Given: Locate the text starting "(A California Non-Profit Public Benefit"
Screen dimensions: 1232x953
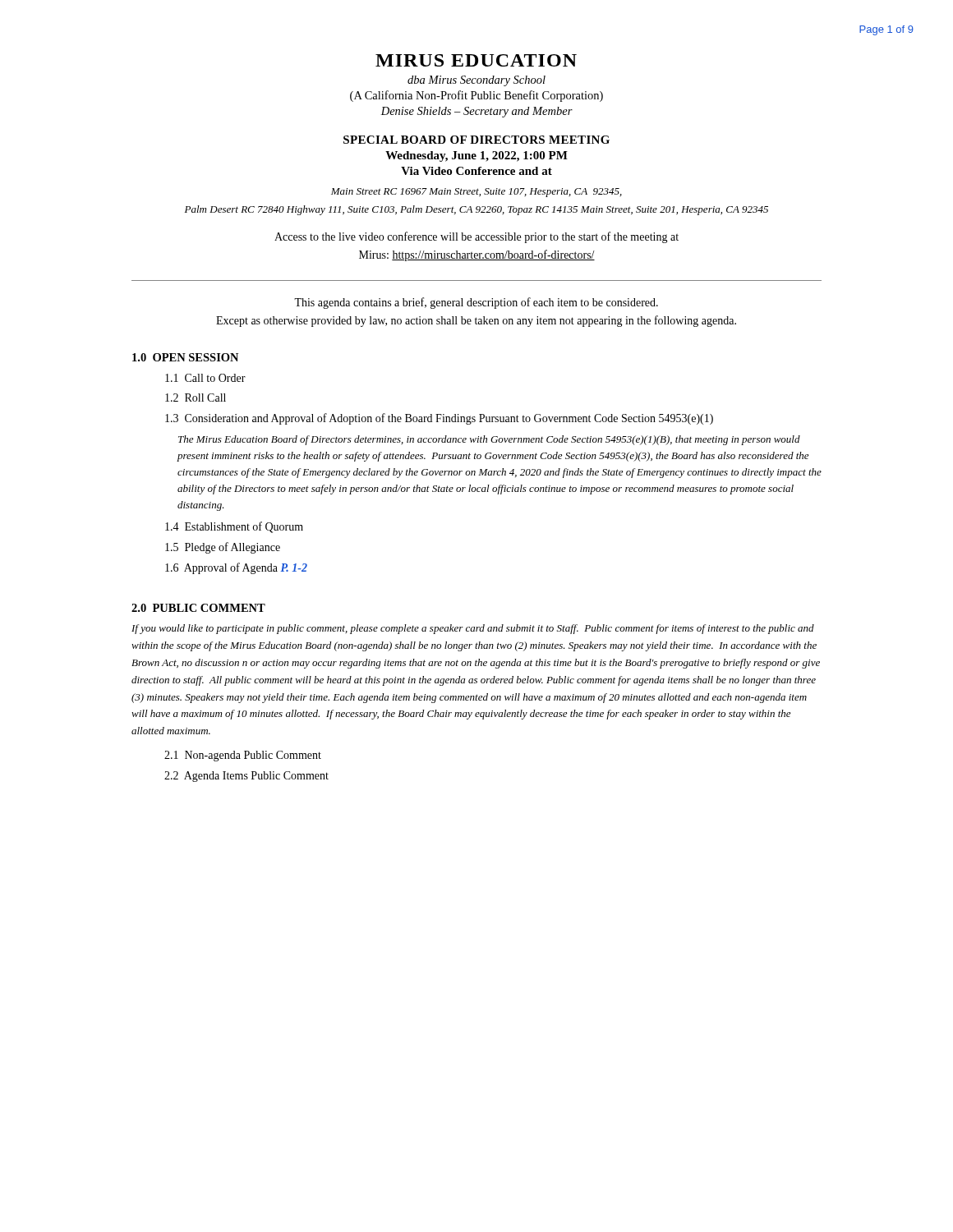Looking at the screenshot, I should pyautogui.click(x=476, y=95).
